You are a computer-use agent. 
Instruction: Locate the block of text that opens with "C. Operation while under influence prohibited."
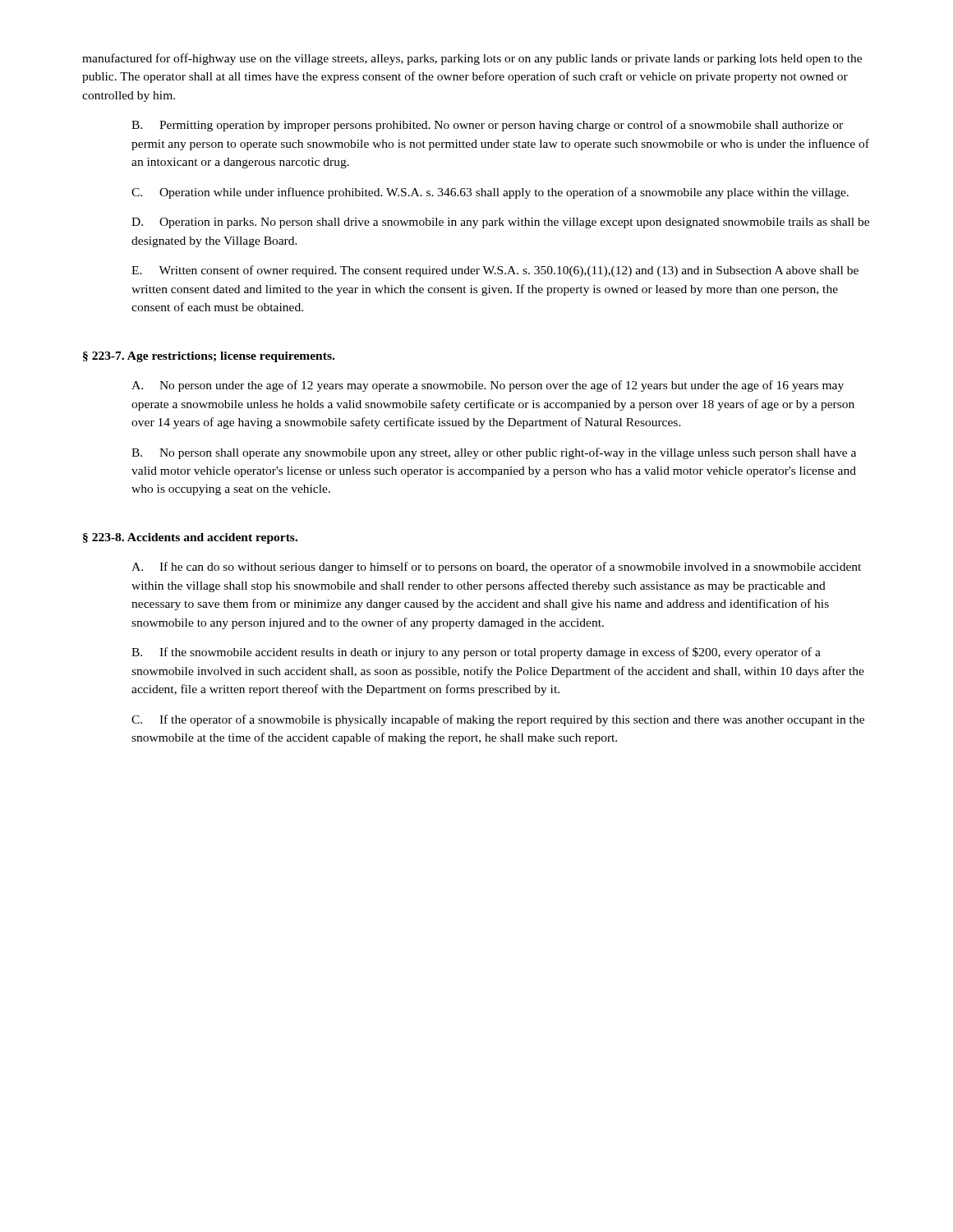tap(490, 192)
